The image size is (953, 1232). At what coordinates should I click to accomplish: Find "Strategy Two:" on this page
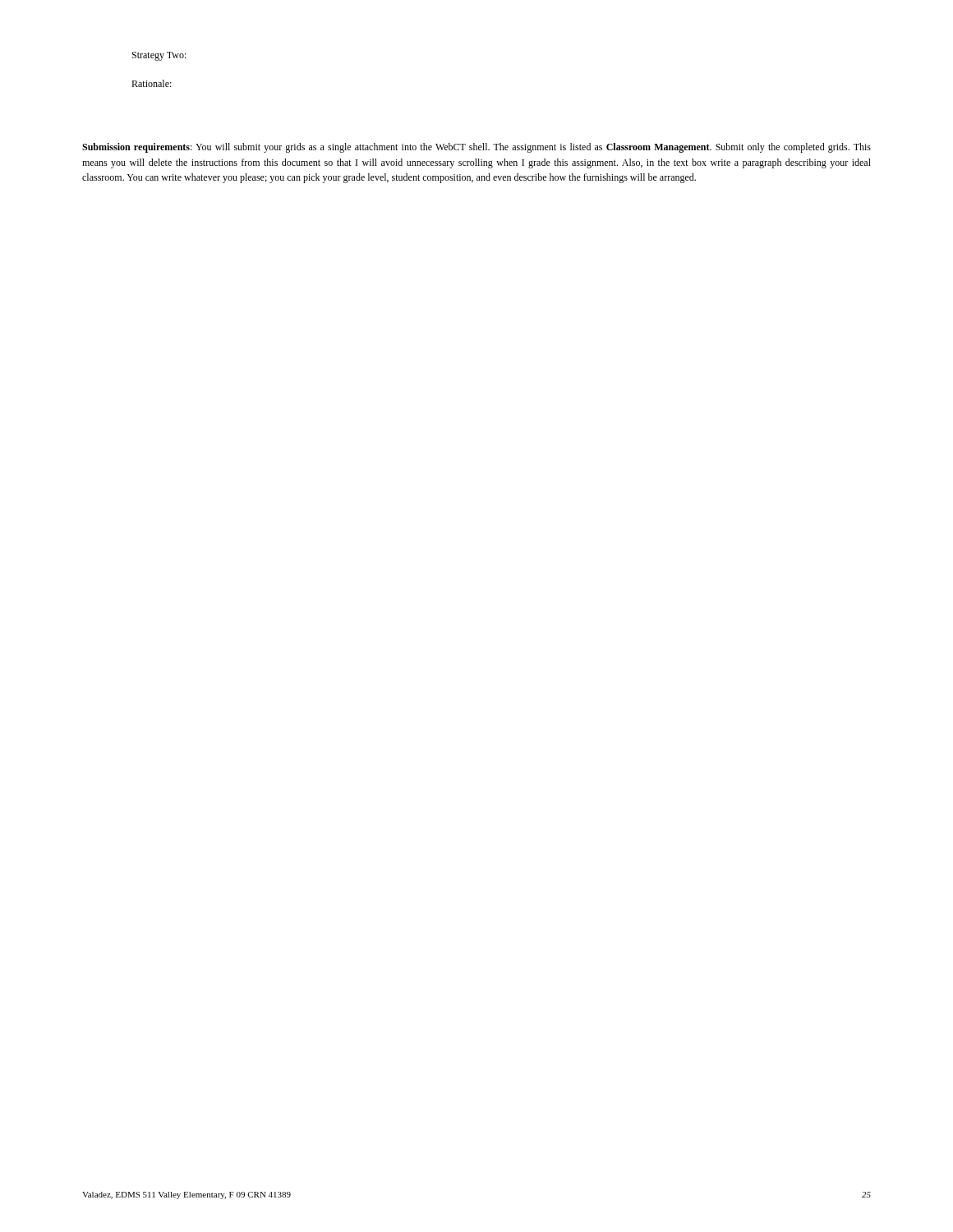(x=159, y=55)
